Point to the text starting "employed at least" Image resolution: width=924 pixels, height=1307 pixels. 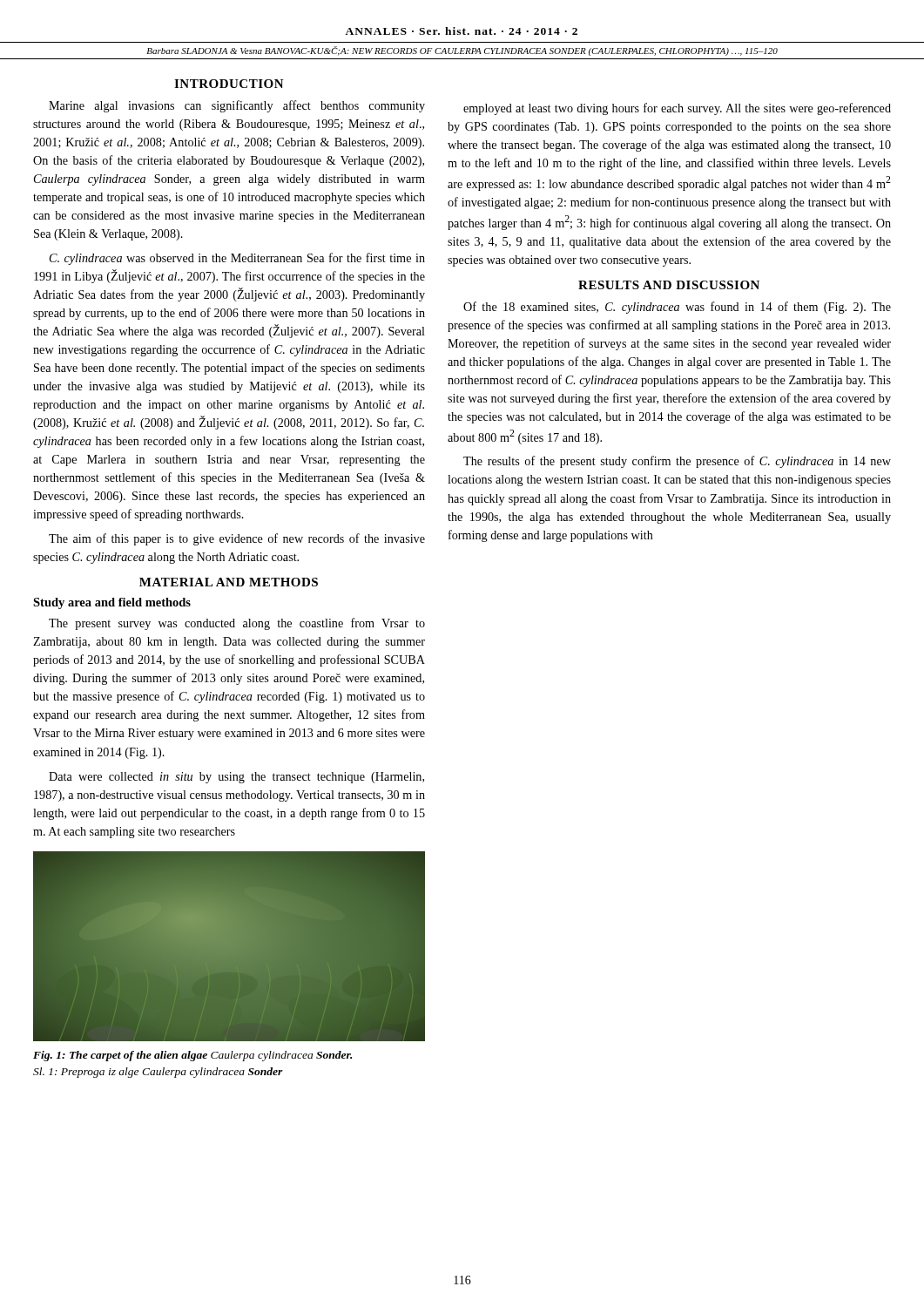click(669, 184)
